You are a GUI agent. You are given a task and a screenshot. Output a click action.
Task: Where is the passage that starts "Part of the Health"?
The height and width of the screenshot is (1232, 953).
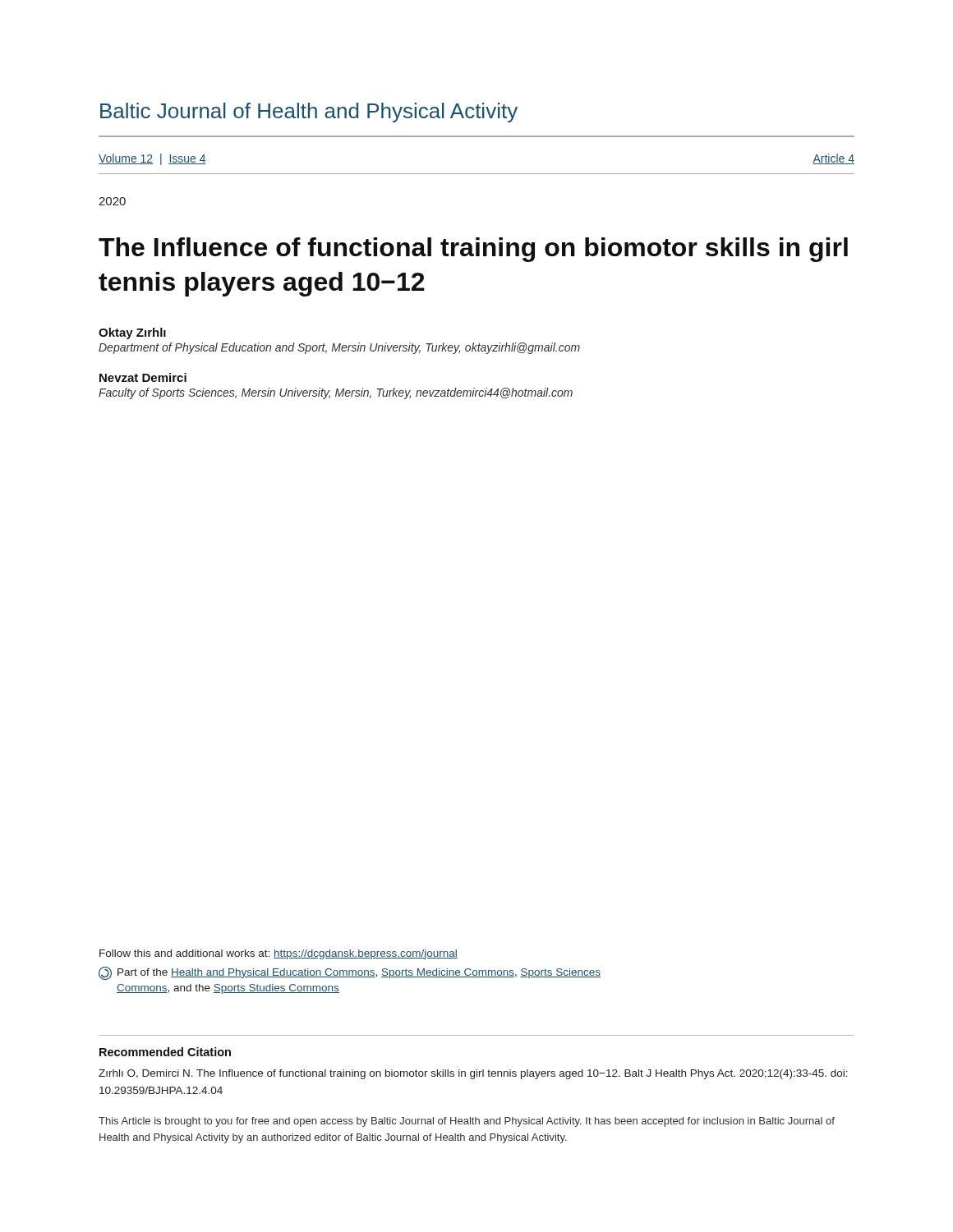[x=350, y=973]
